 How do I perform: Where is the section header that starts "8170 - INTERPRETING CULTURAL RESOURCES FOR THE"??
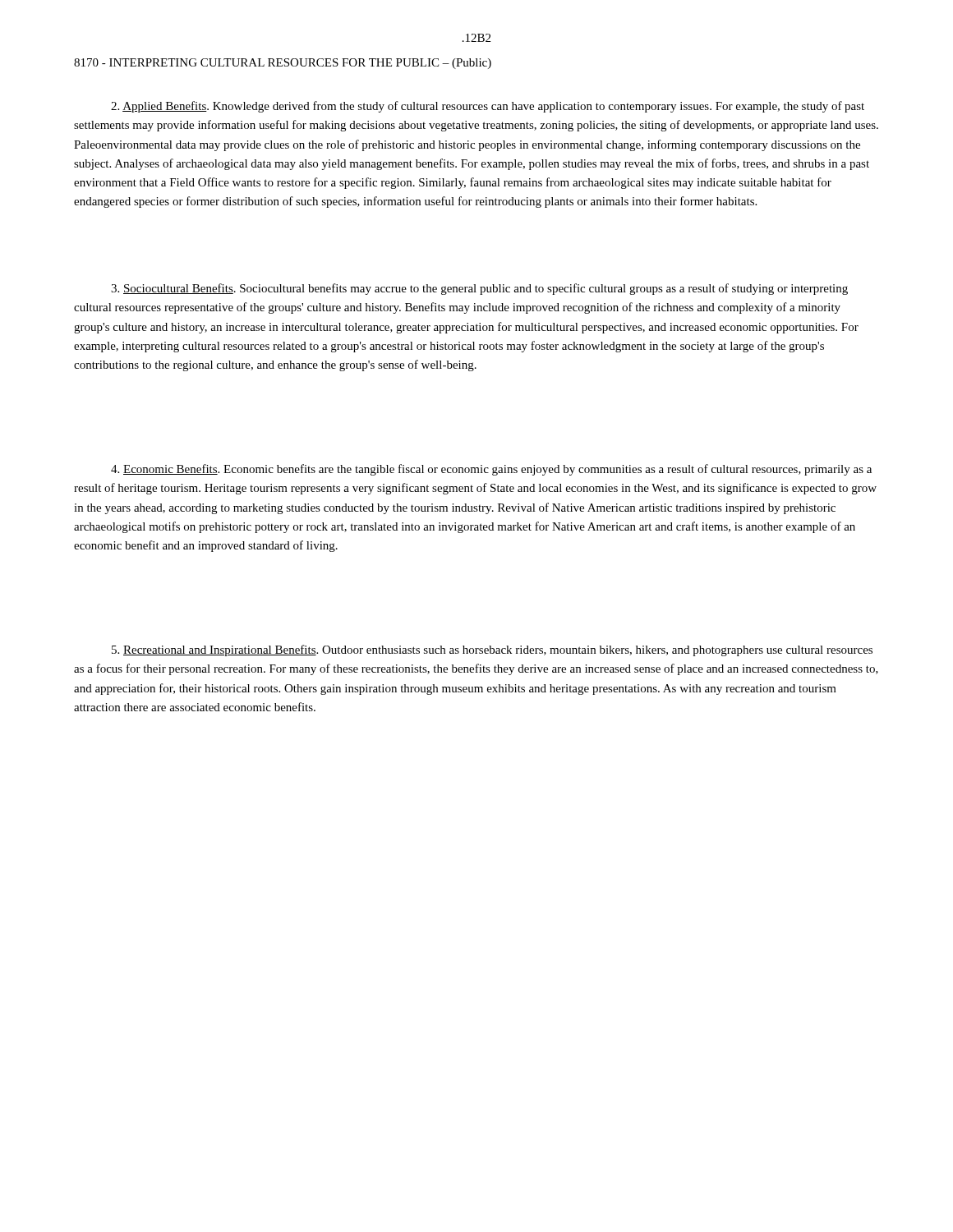(283, 62)
